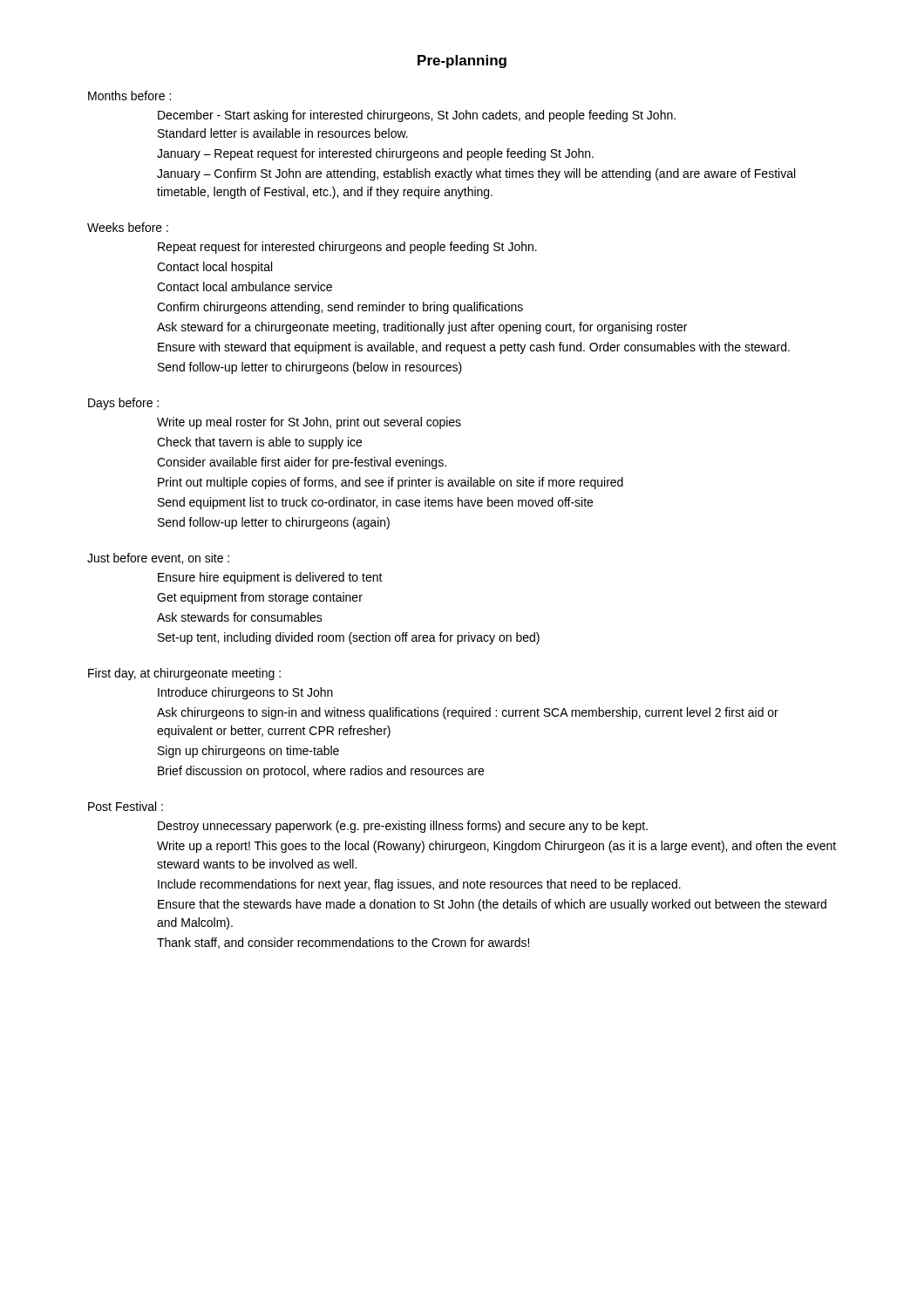Click on the block starting "Just before event, on site"
Screen dimensions: 1308x924
pyautogui.click(x=159, y=558)
